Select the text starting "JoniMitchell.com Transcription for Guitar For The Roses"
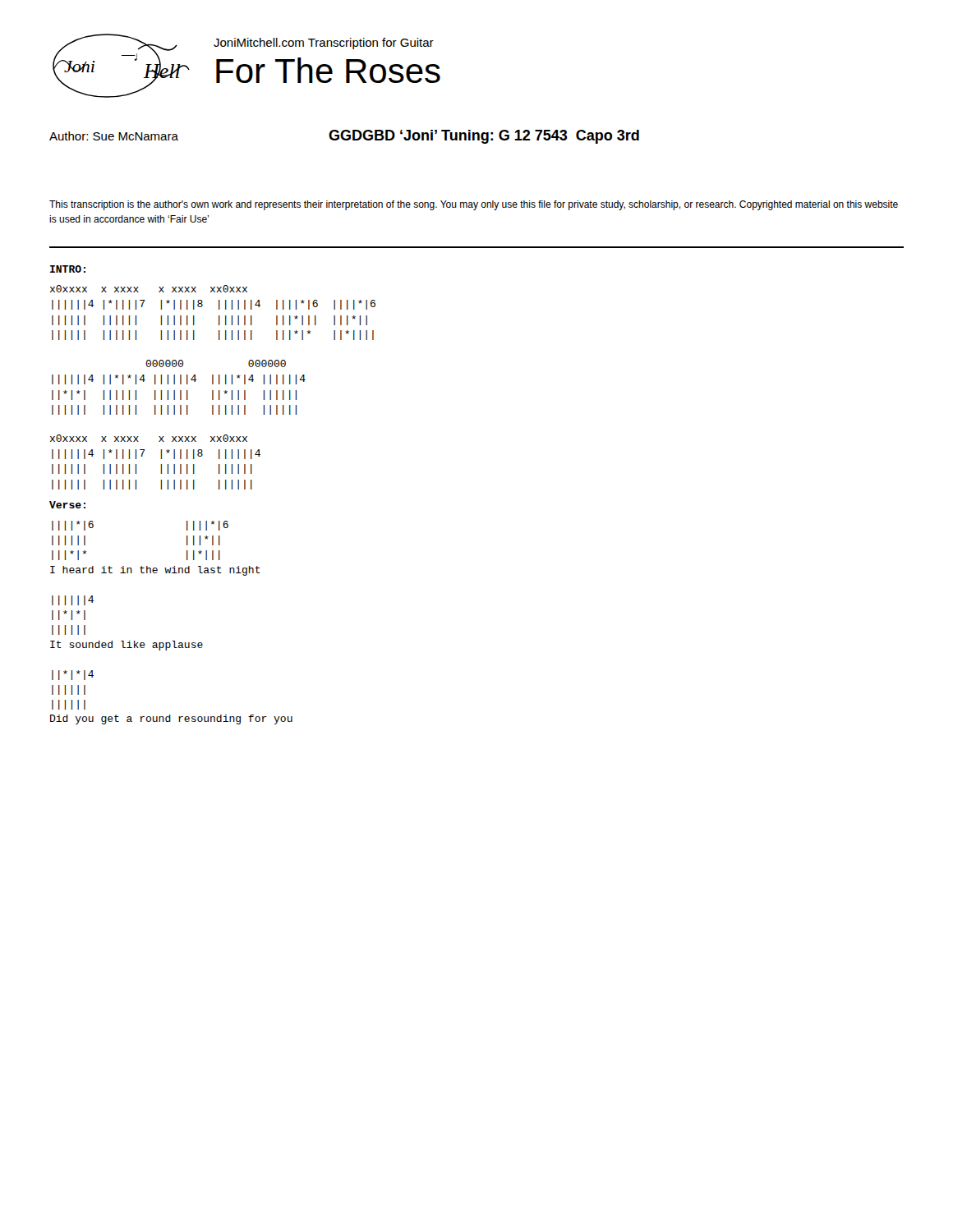 327,63
